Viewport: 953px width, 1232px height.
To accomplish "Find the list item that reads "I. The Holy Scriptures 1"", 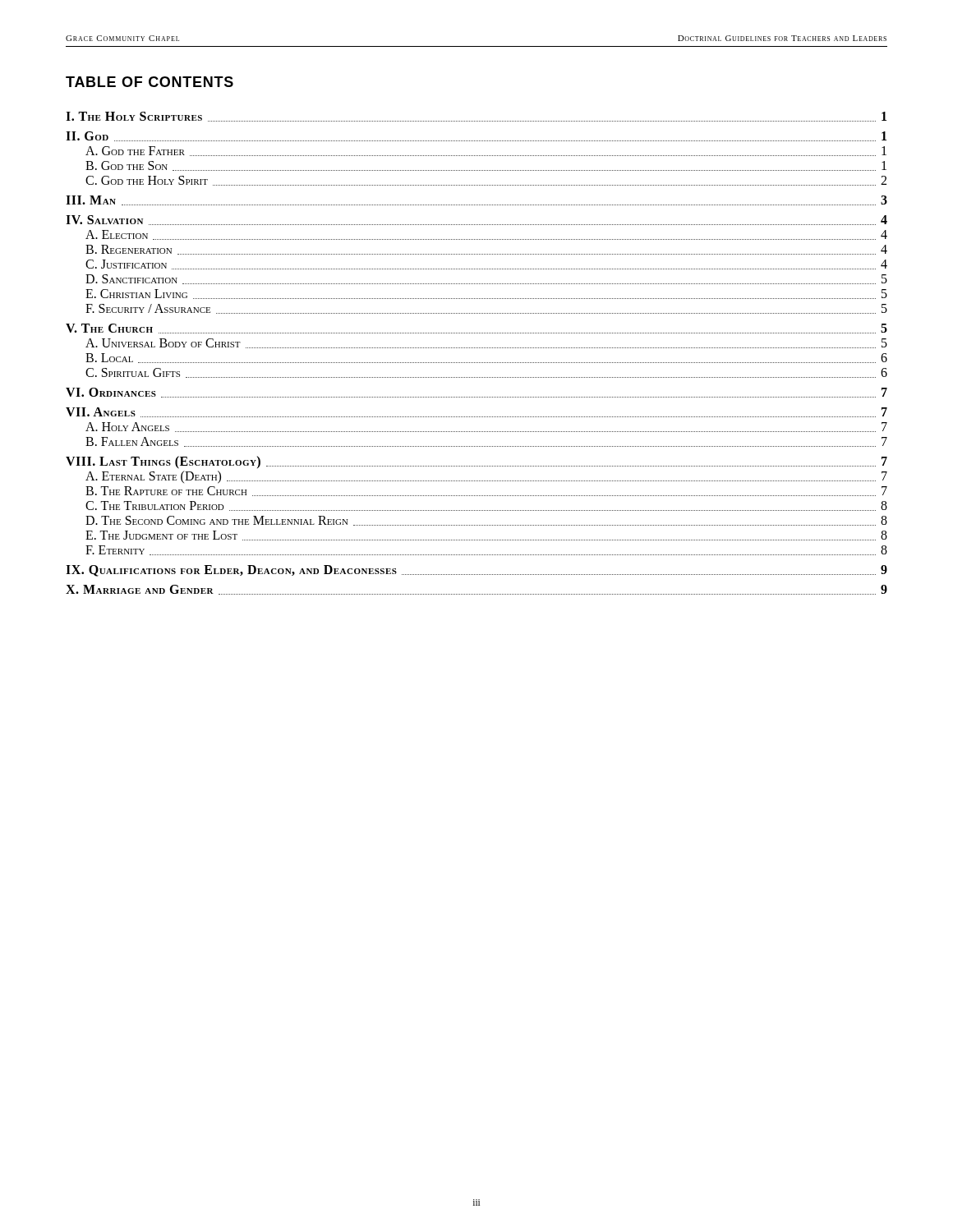I will [476, 117].
